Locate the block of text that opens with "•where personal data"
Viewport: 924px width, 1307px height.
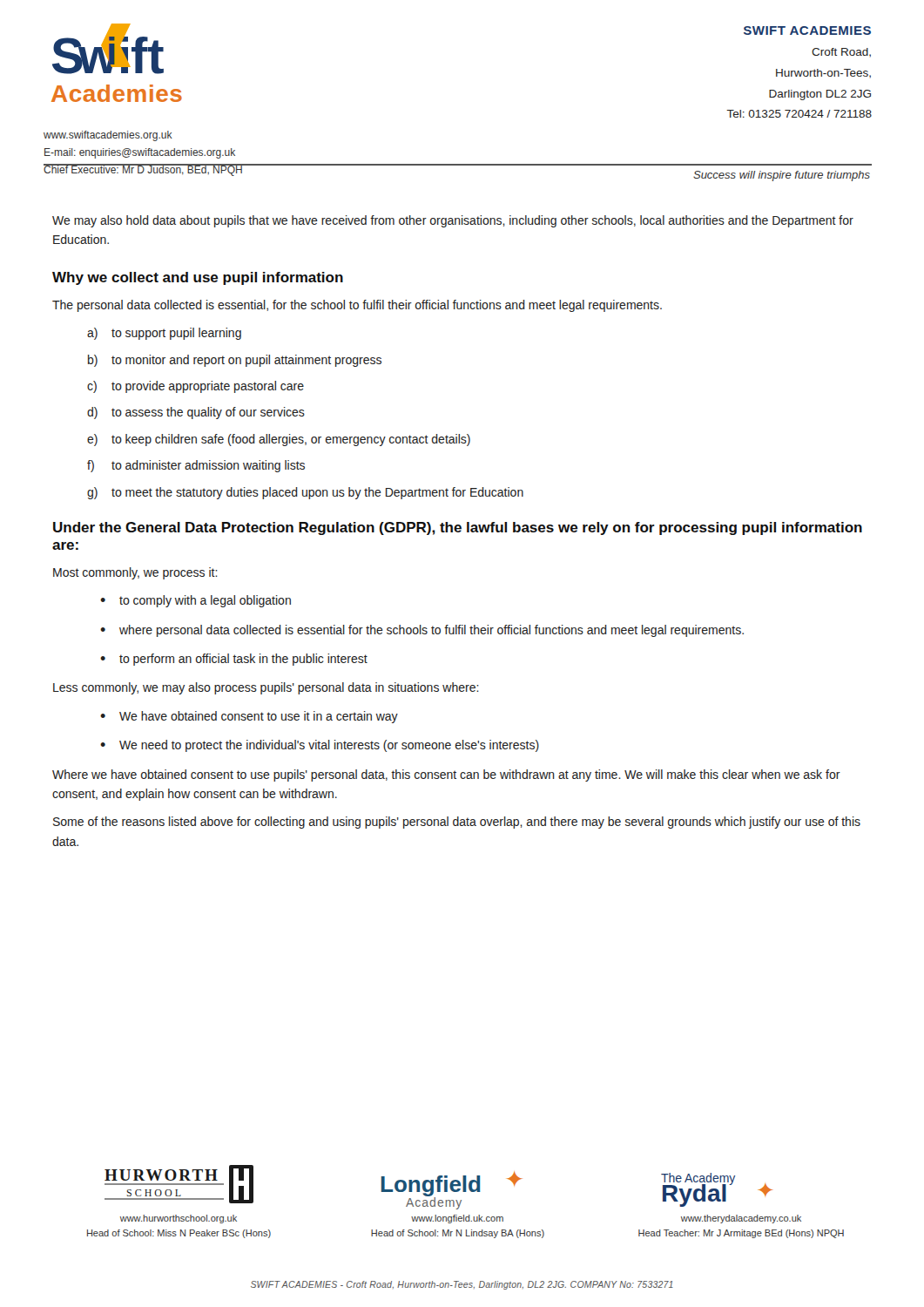[x=422, y=630]
